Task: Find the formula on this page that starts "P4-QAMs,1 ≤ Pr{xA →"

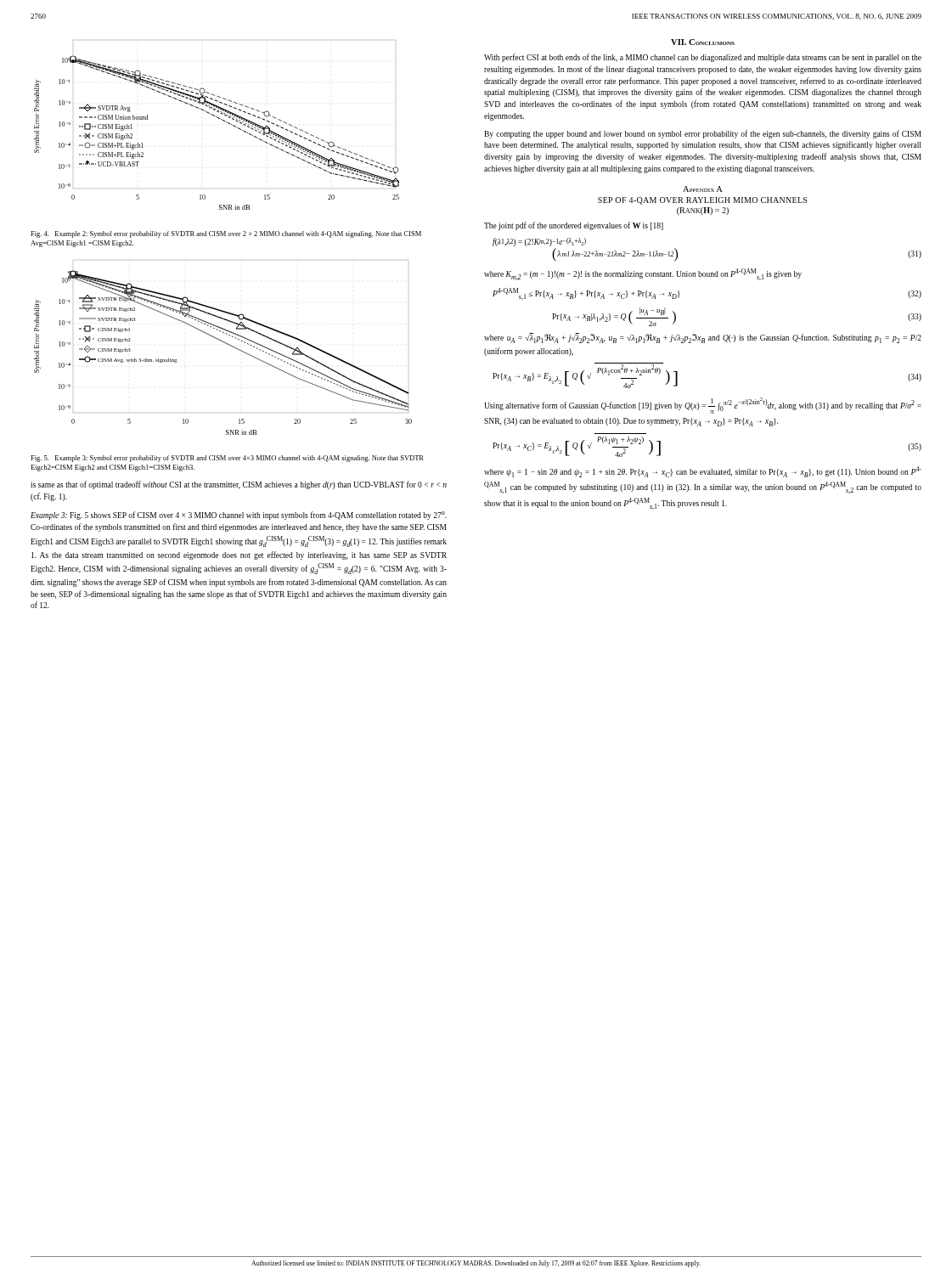Action: (591, 293)
